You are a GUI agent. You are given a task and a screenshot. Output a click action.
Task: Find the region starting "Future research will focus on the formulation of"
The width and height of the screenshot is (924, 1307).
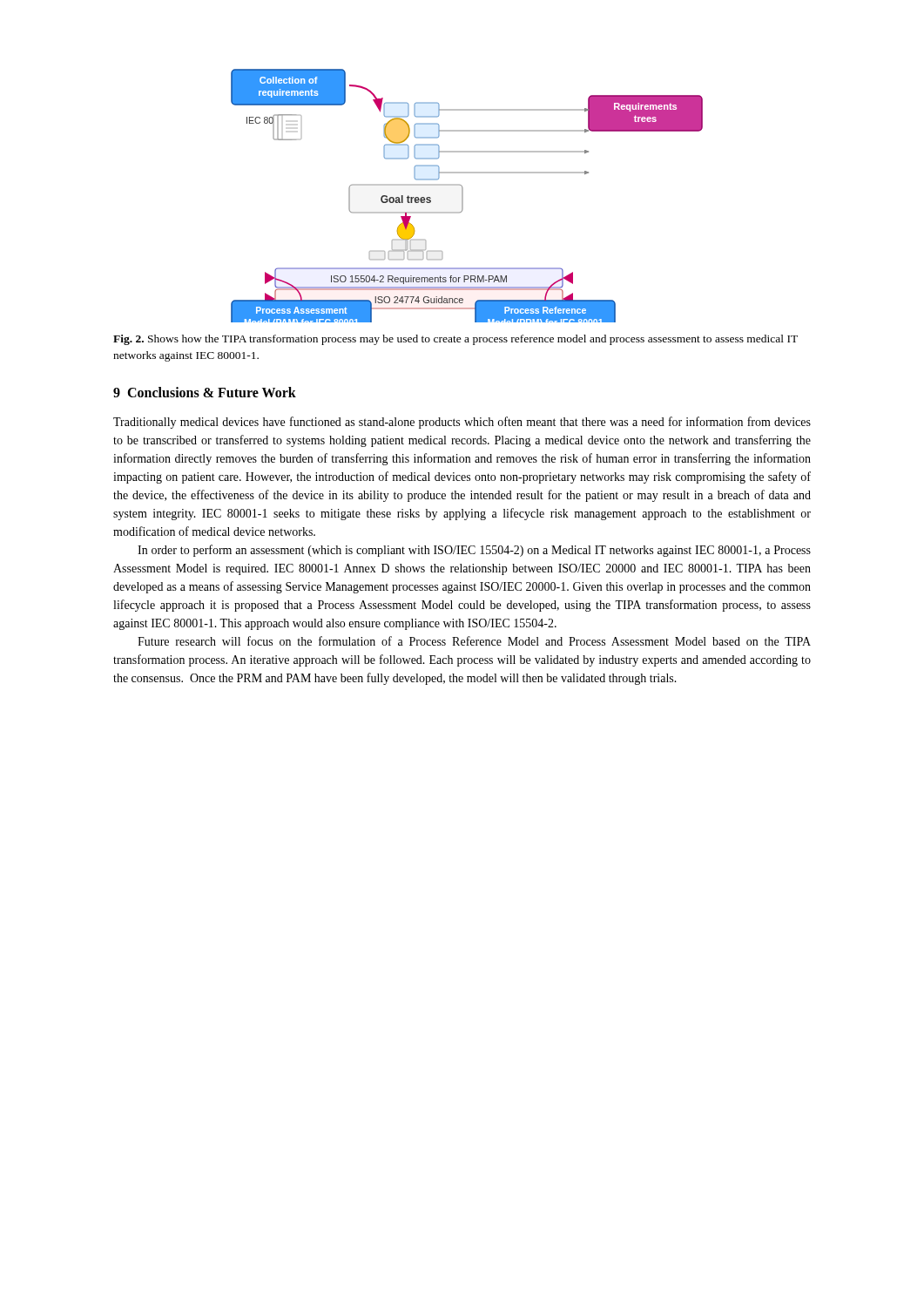462,660
